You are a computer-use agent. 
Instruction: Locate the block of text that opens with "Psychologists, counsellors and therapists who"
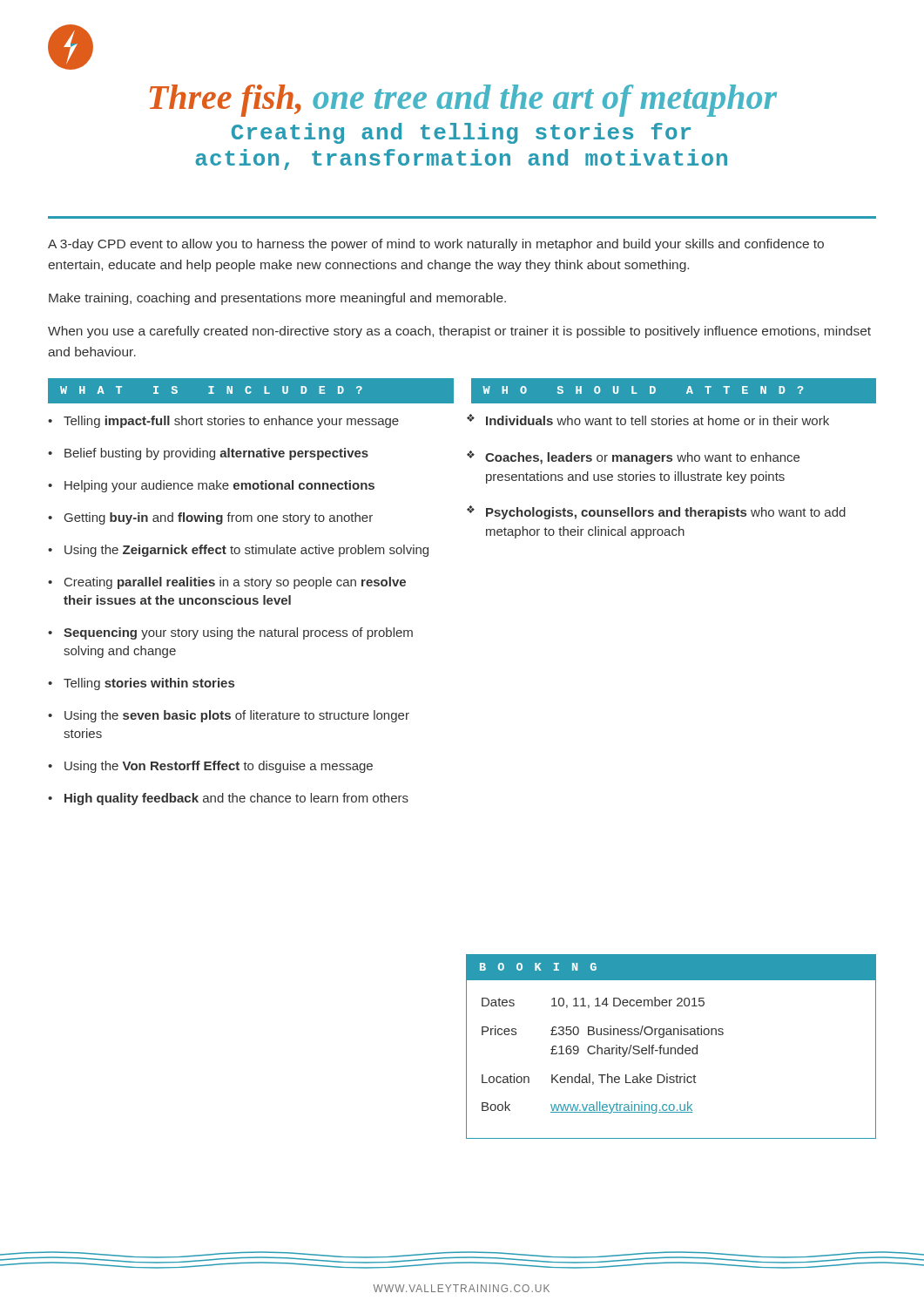point(666,522)
